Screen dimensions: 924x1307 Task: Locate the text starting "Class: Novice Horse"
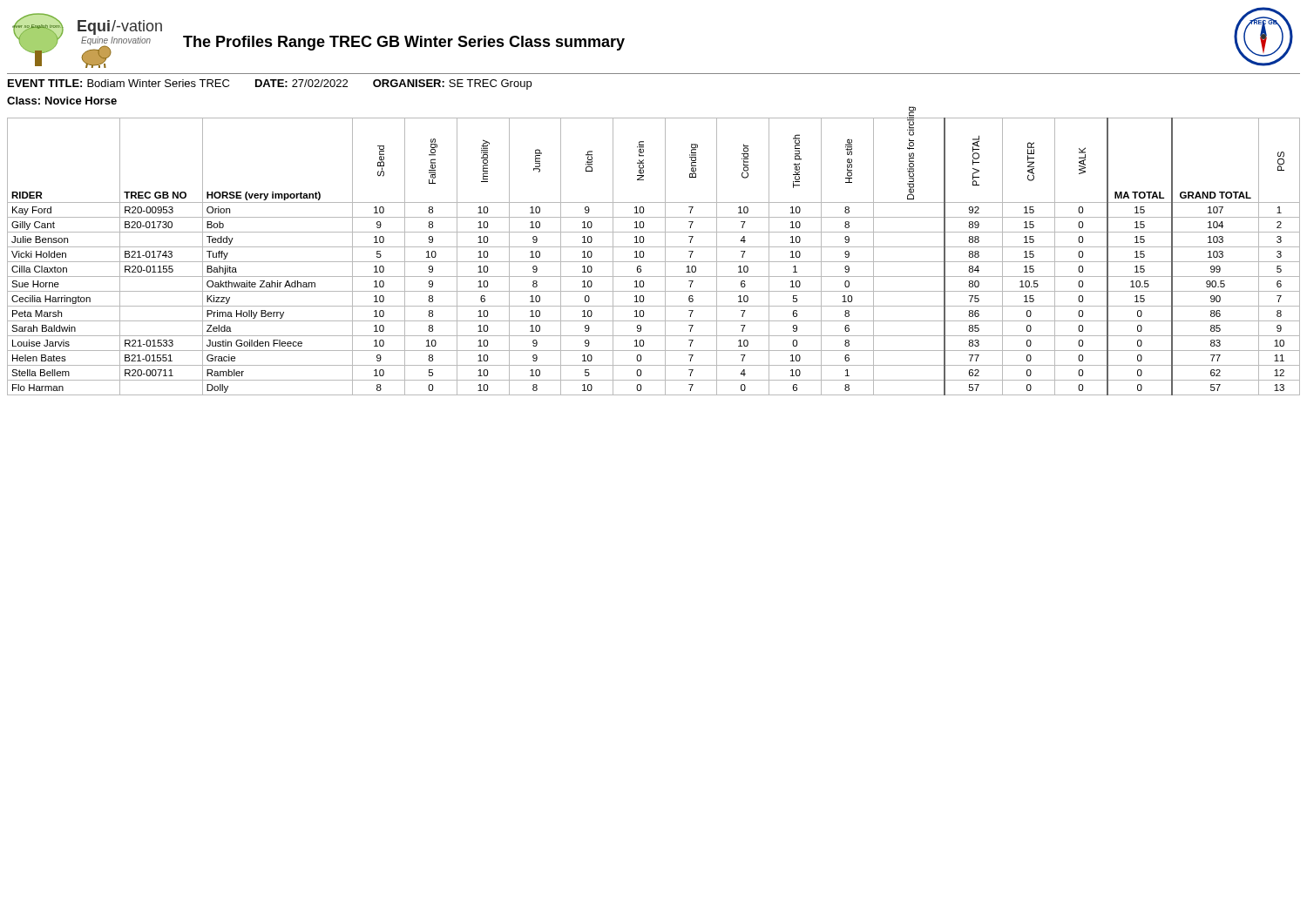click(x=62, y=101)
